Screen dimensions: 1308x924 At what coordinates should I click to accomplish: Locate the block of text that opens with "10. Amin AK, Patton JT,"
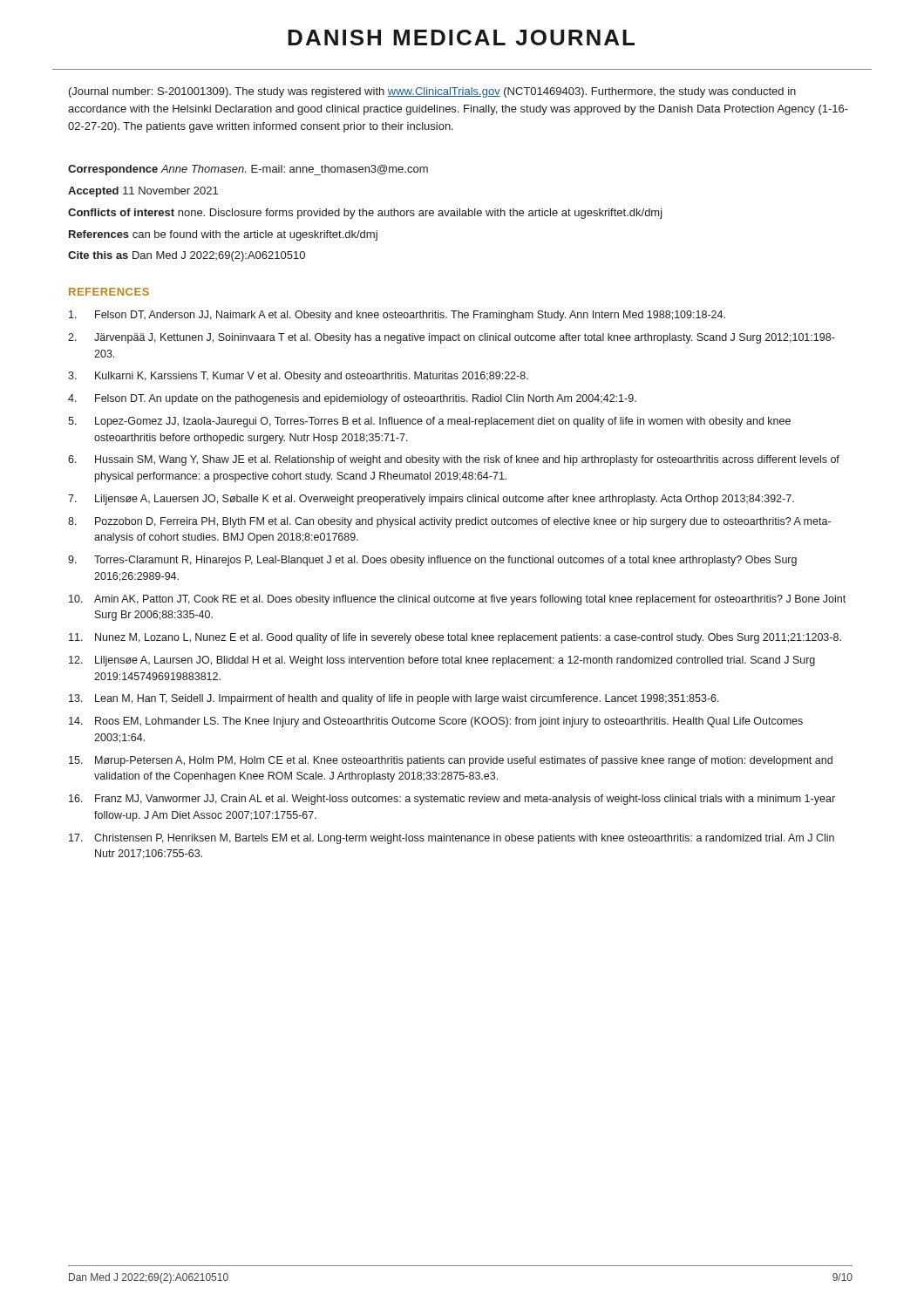pyautogui.click(x=460, y=607)
